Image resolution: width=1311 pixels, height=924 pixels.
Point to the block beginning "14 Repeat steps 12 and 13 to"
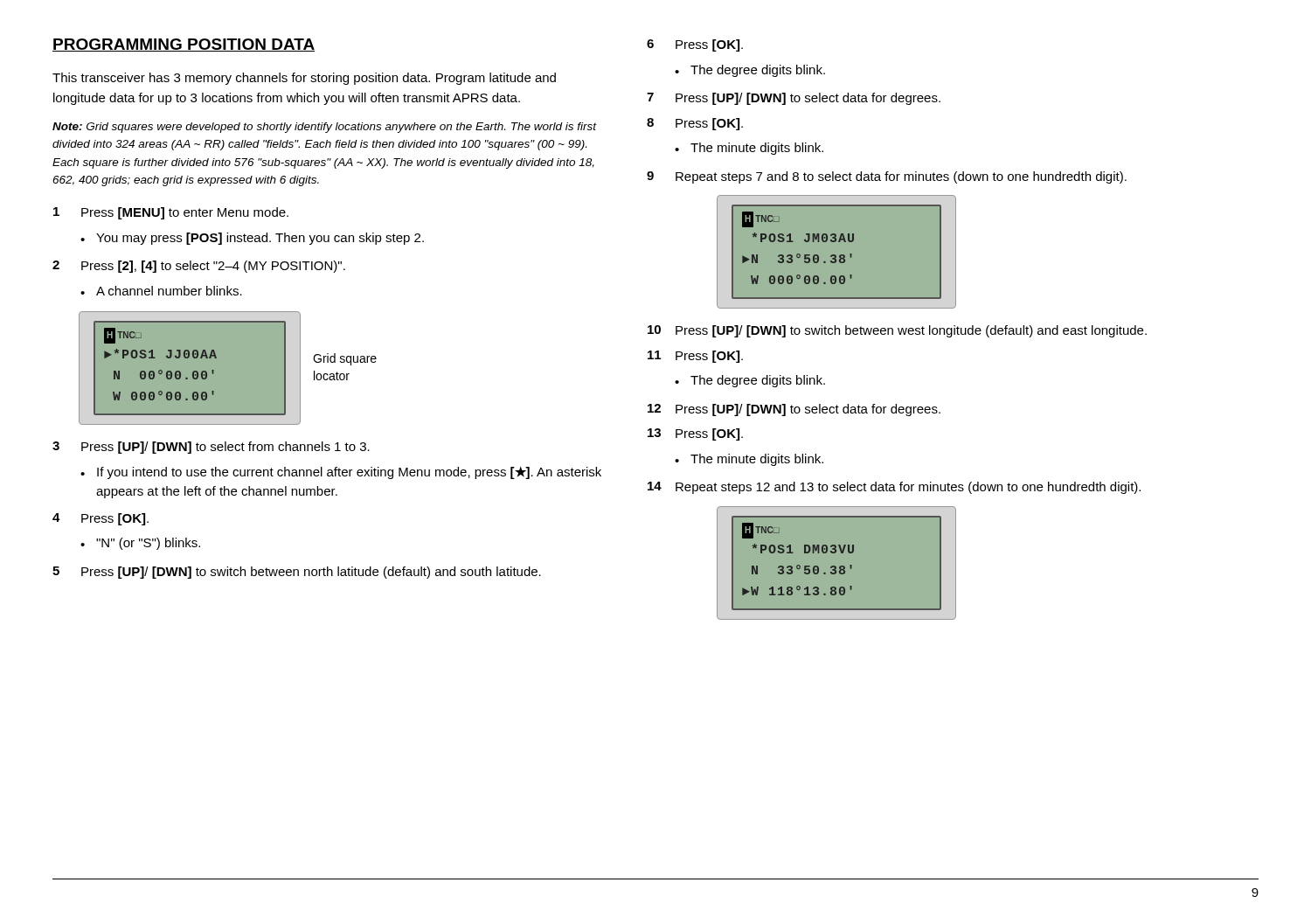click(x=953, y=487)
